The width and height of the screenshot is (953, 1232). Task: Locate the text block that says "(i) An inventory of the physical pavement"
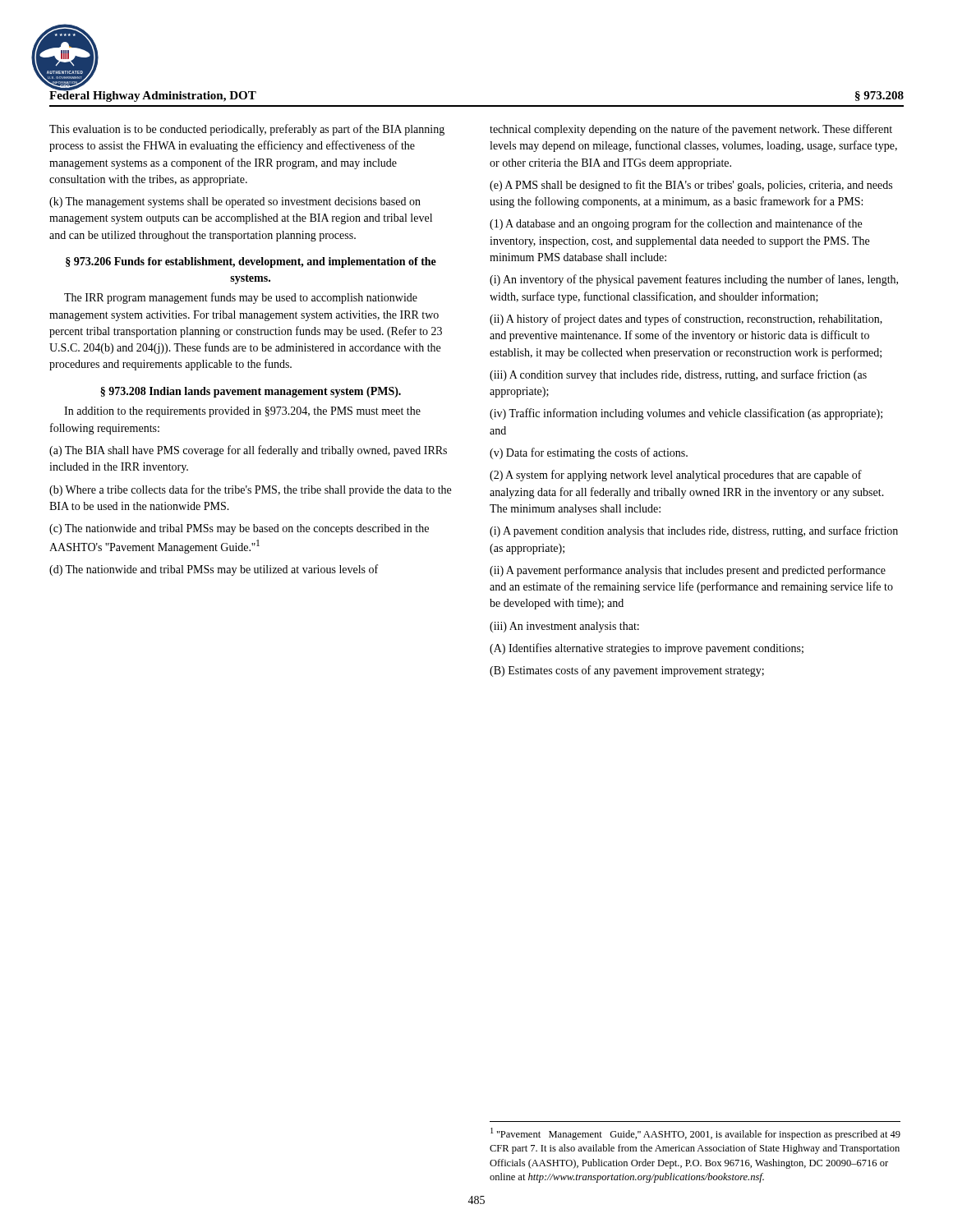[x=695, y=289]
